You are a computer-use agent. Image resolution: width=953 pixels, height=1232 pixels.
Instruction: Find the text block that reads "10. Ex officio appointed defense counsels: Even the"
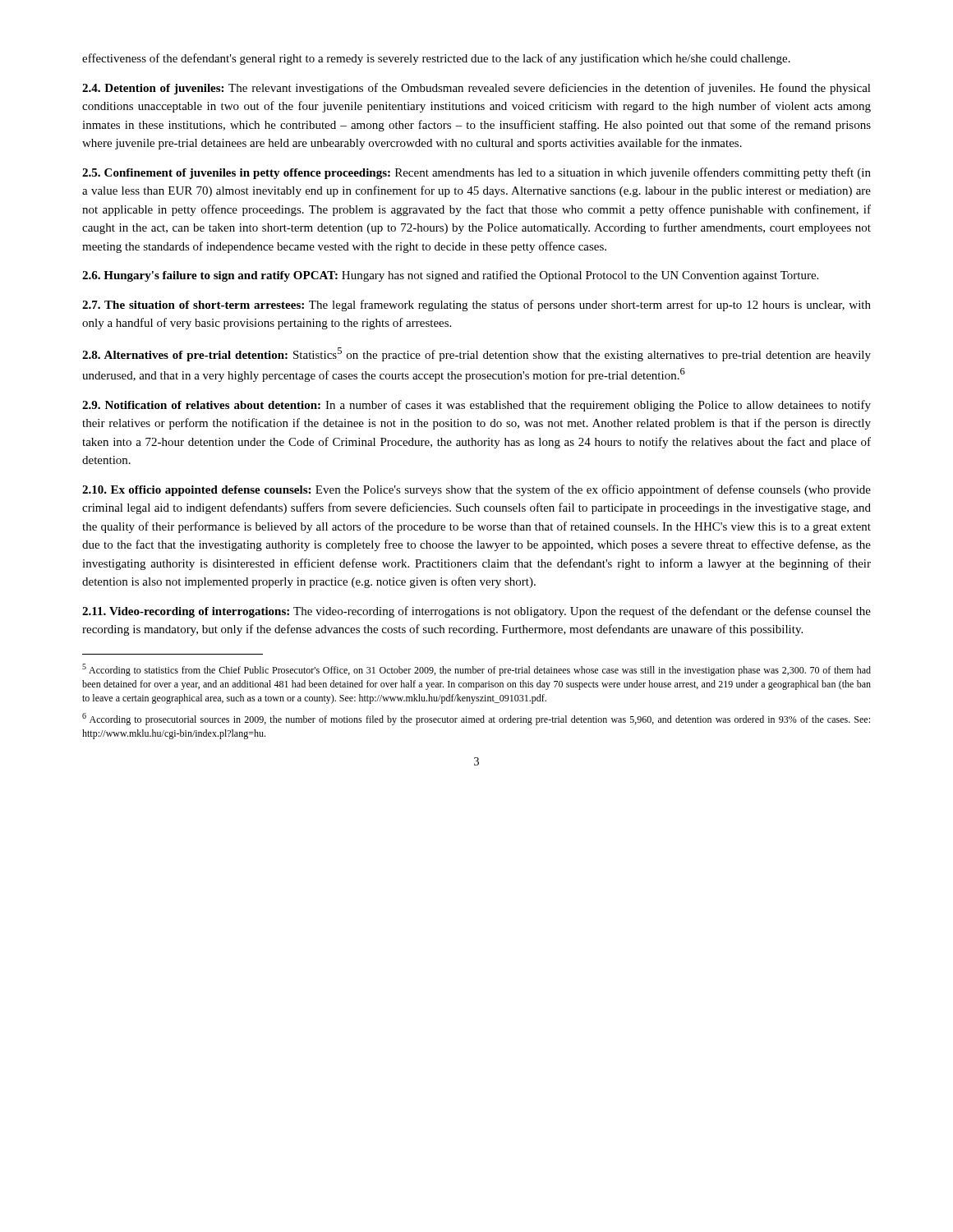click(476, 535)
